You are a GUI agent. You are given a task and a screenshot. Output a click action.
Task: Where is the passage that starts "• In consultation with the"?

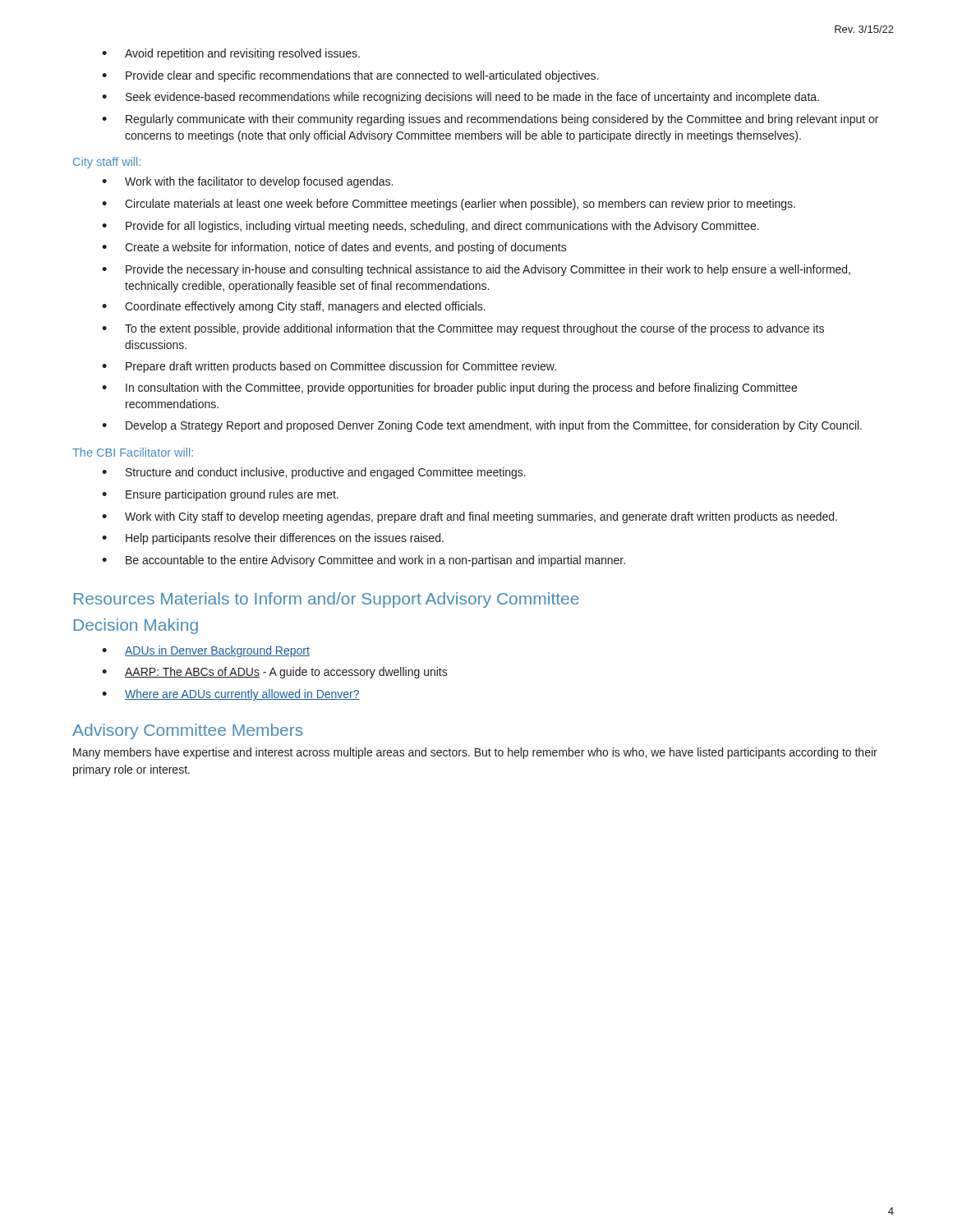(x=491, y=396)
